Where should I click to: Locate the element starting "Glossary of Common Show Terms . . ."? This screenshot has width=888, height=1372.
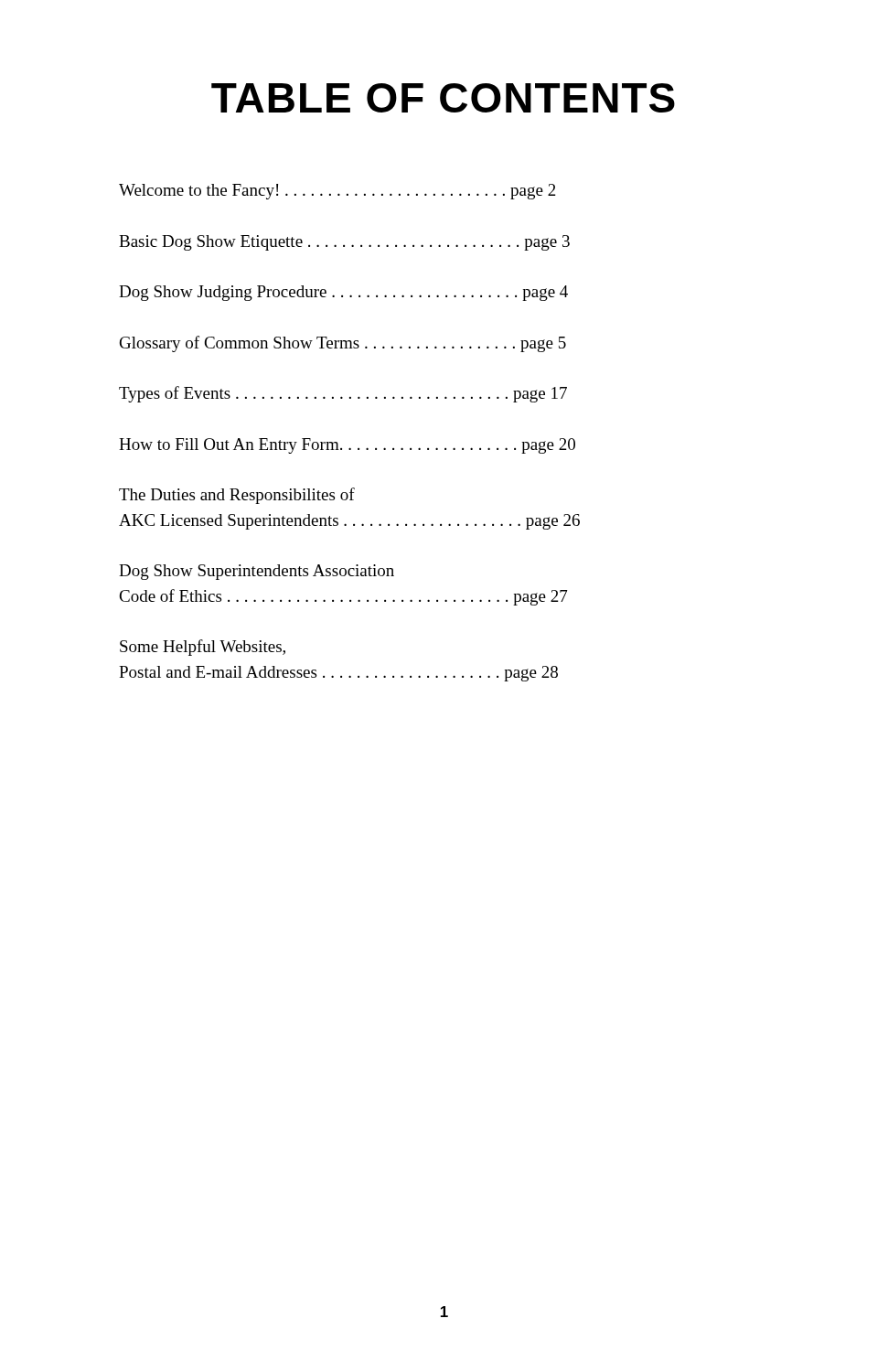point(343,342)
